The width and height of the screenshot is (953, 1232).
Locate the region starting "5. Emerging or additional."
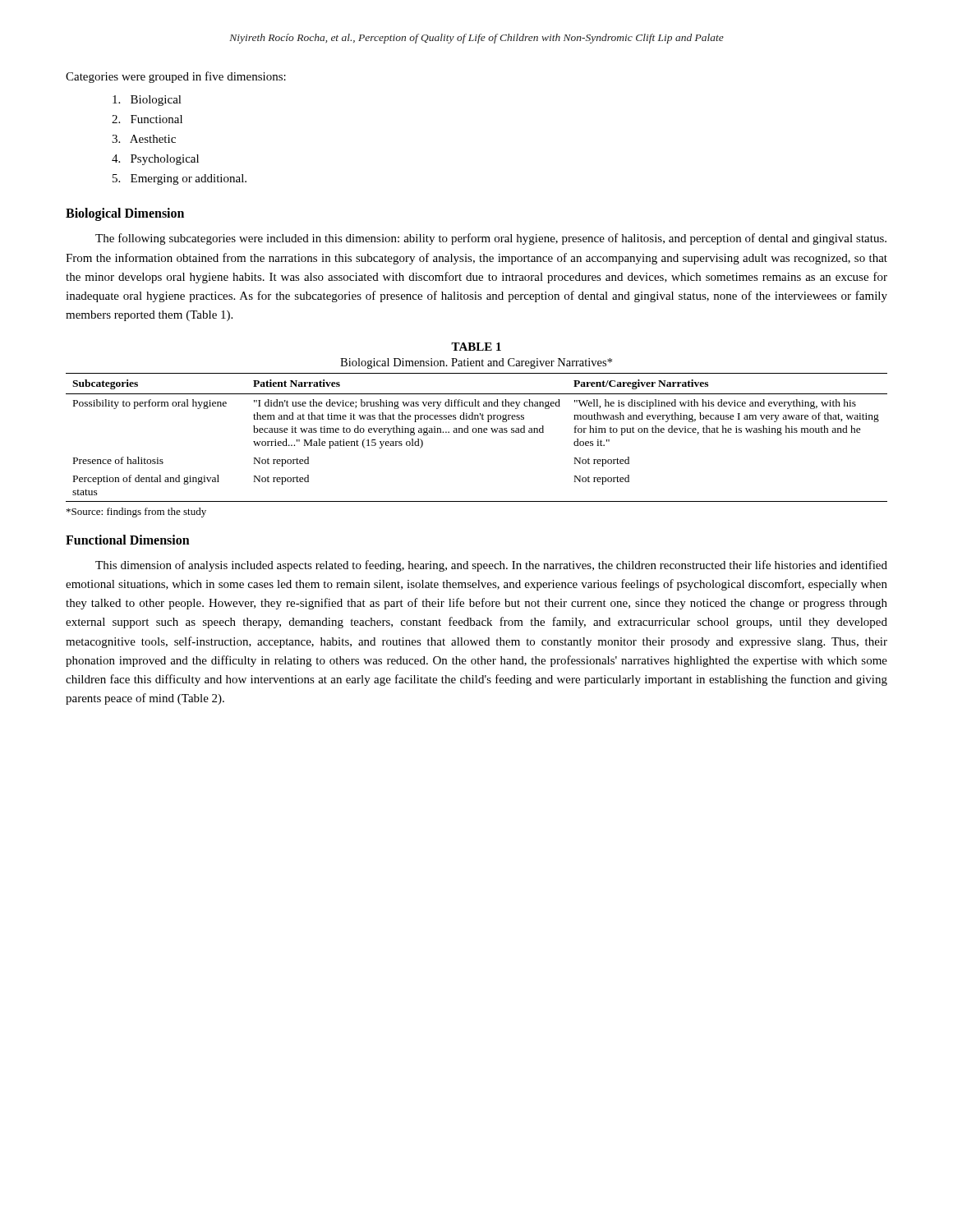tap(180, 178)
